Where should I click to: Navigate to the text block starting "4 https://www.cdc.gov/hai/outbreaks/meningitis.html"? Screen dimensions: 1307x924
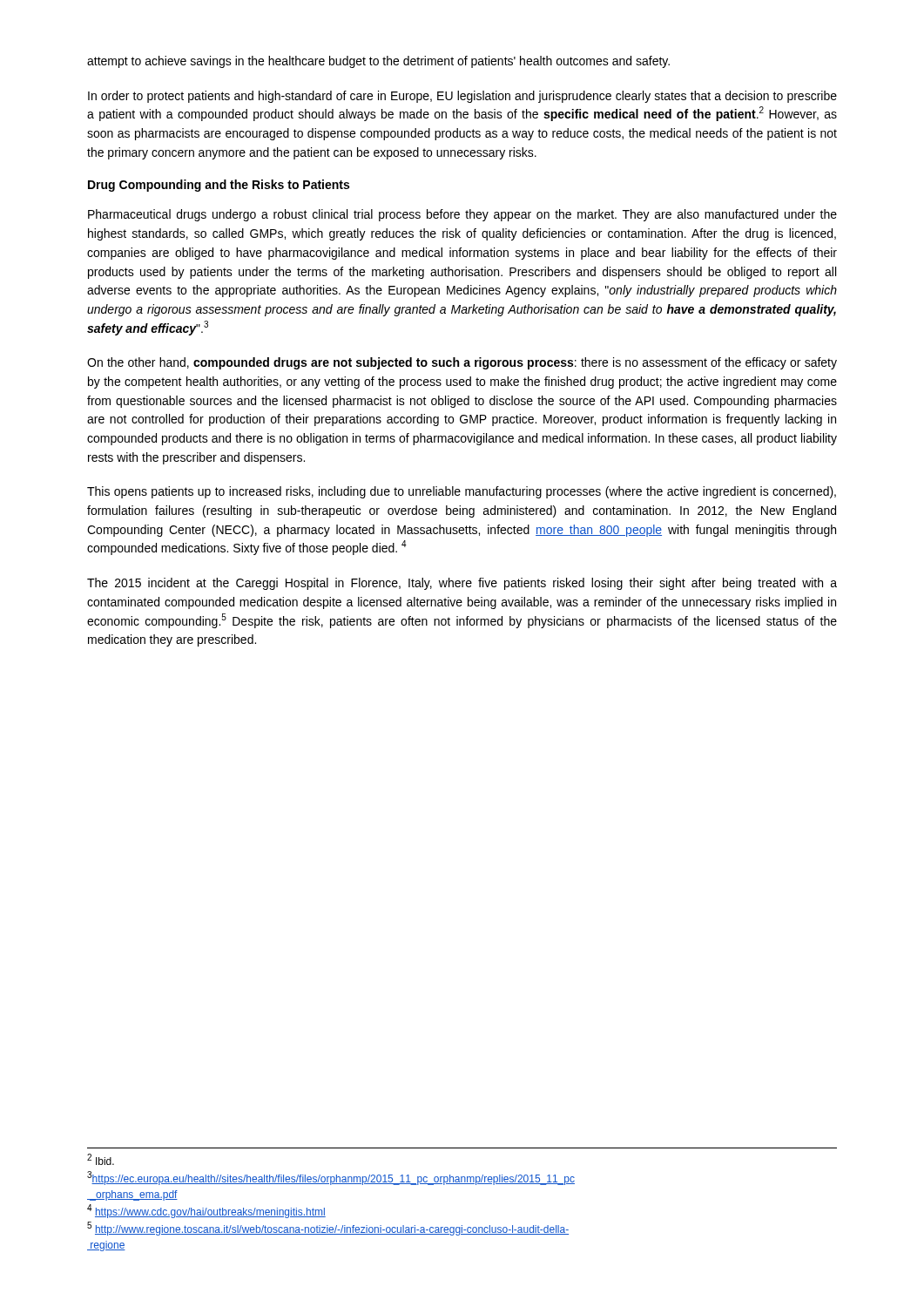(206, 1211)
